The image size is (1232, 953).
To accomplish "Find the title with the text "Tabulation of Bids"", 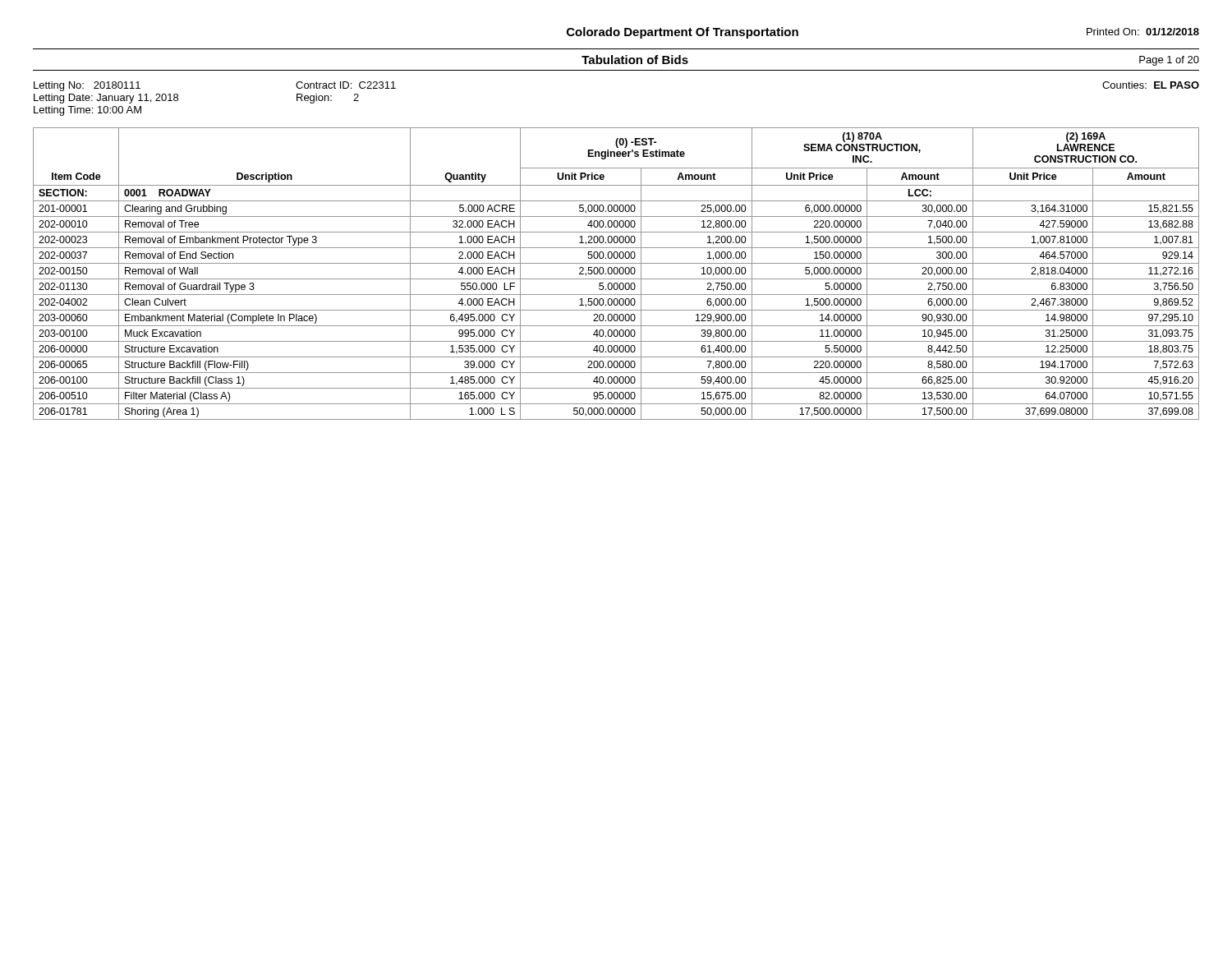I will [x=635, y=60].
